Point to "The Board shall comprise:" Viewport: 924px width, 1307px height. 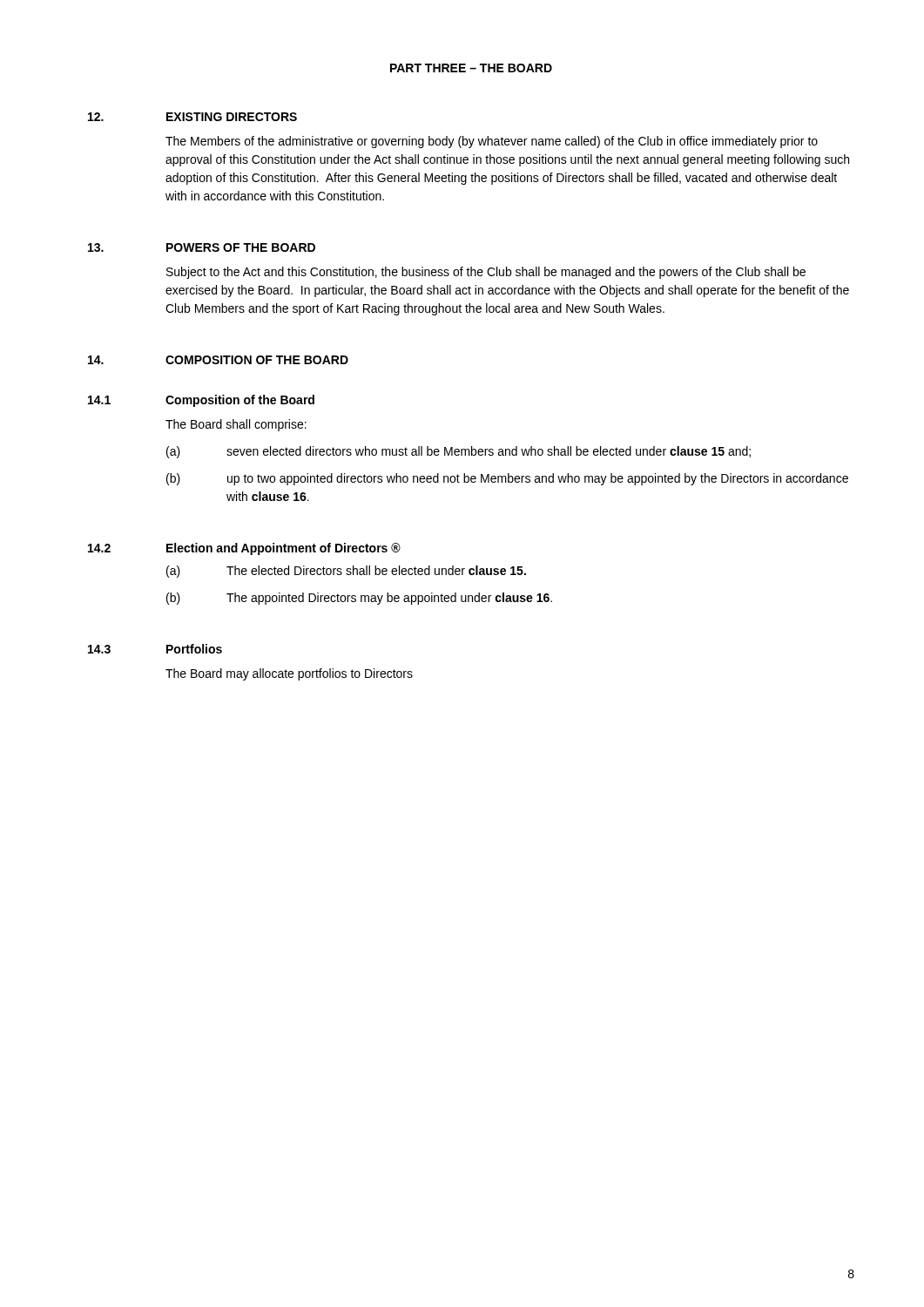236,424
